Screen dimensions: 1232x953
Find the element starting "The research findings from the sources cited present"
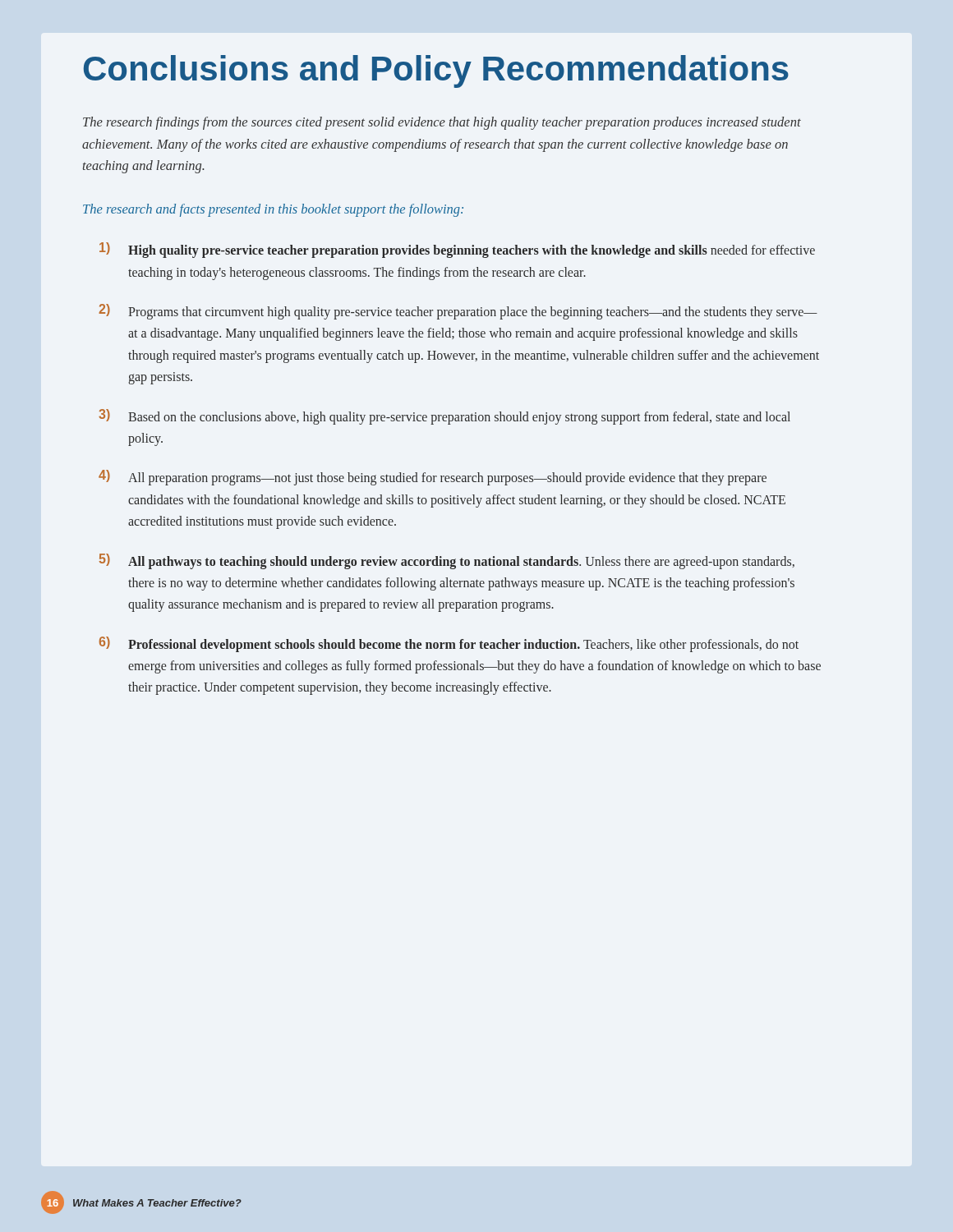click(x=441, y=144)
